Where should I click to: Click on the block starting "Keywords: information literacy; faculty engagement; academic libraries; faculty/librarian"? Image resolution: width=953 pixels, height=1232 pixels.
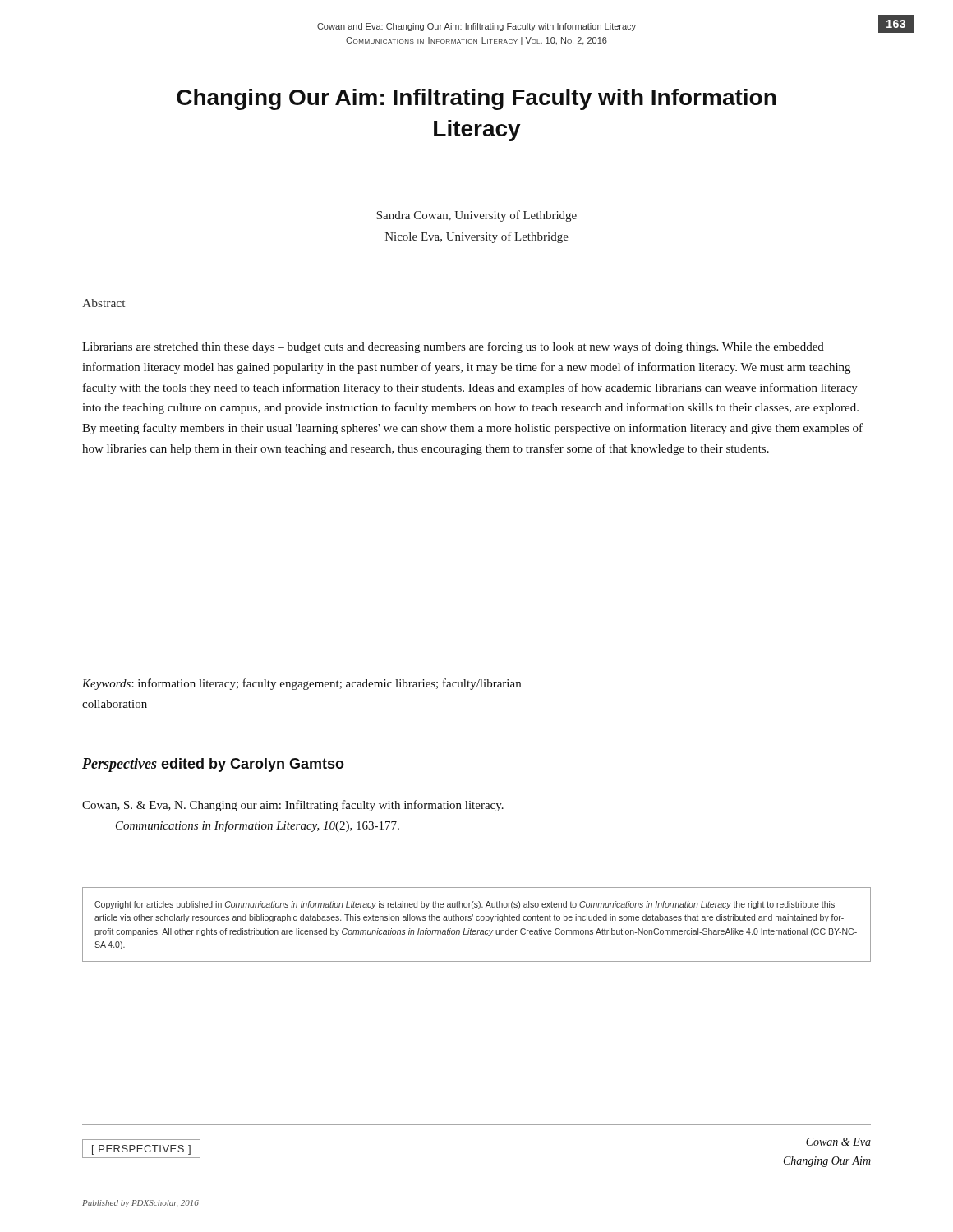point(302,693)
